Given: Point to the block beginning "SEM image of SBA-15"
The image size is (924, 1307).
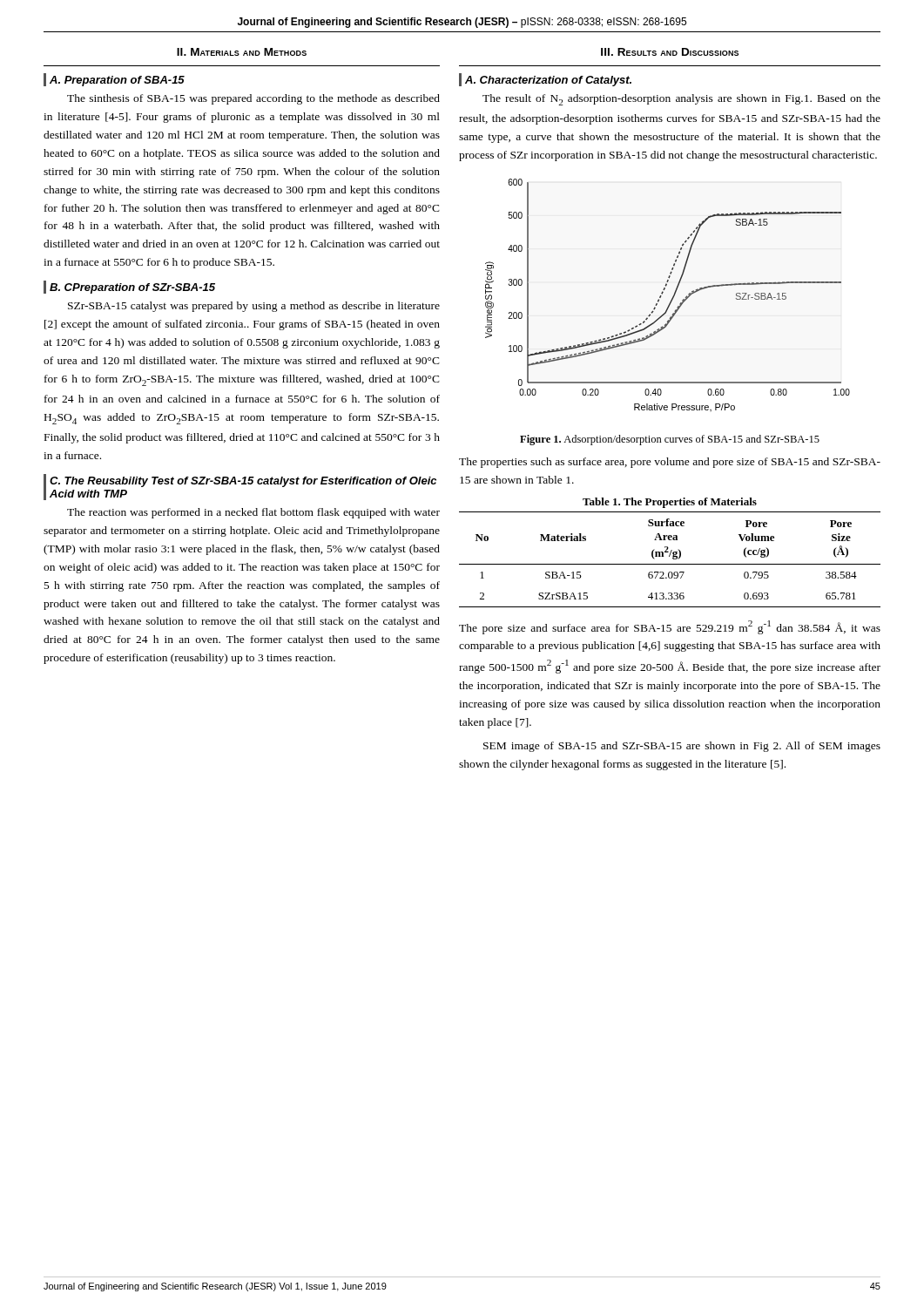Looking at the screenshot, I should (x=670, y=754).
